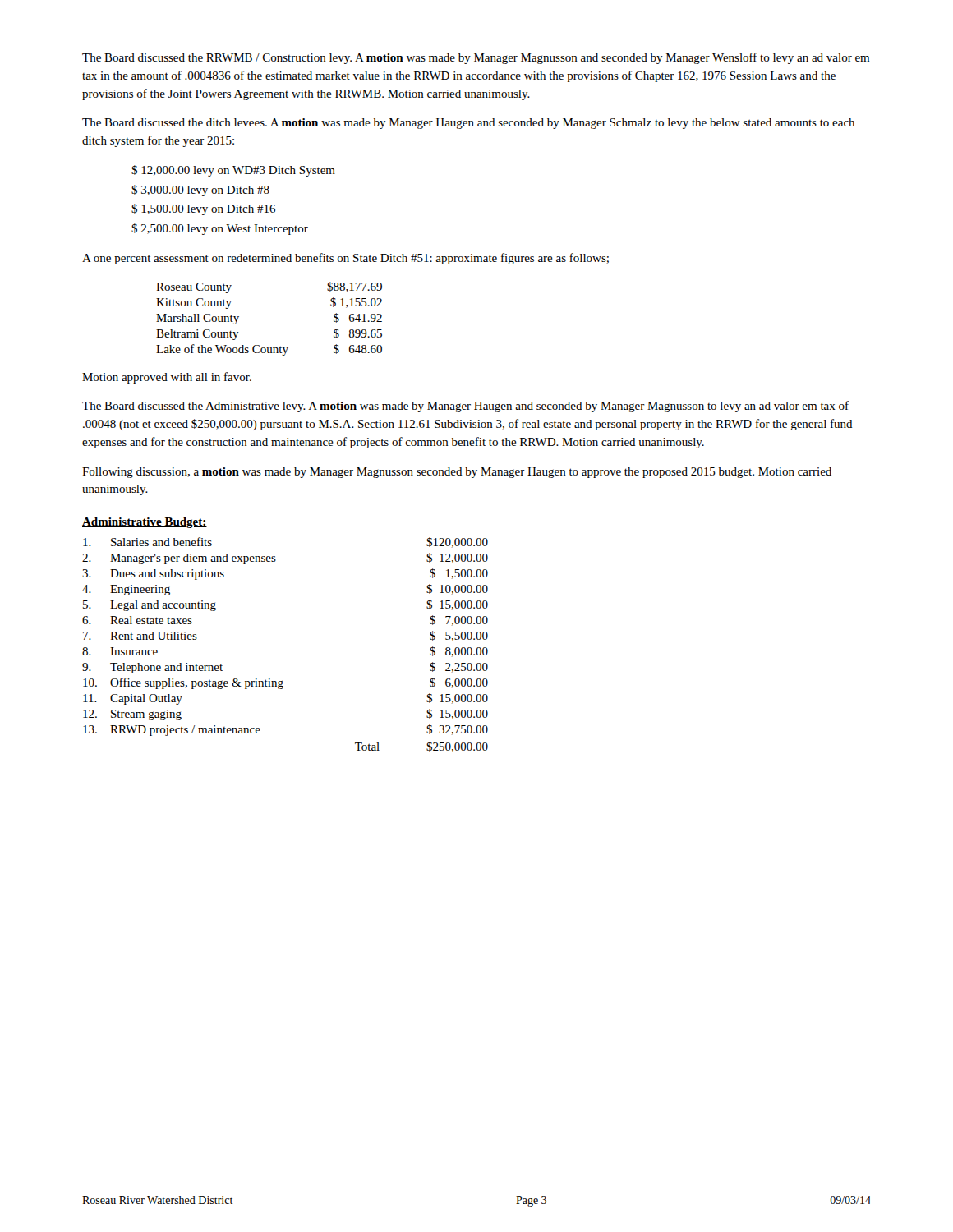Click the passage that begins "$ 2,500.00 levy"
953x1232 pixels.
coord(220,229)
